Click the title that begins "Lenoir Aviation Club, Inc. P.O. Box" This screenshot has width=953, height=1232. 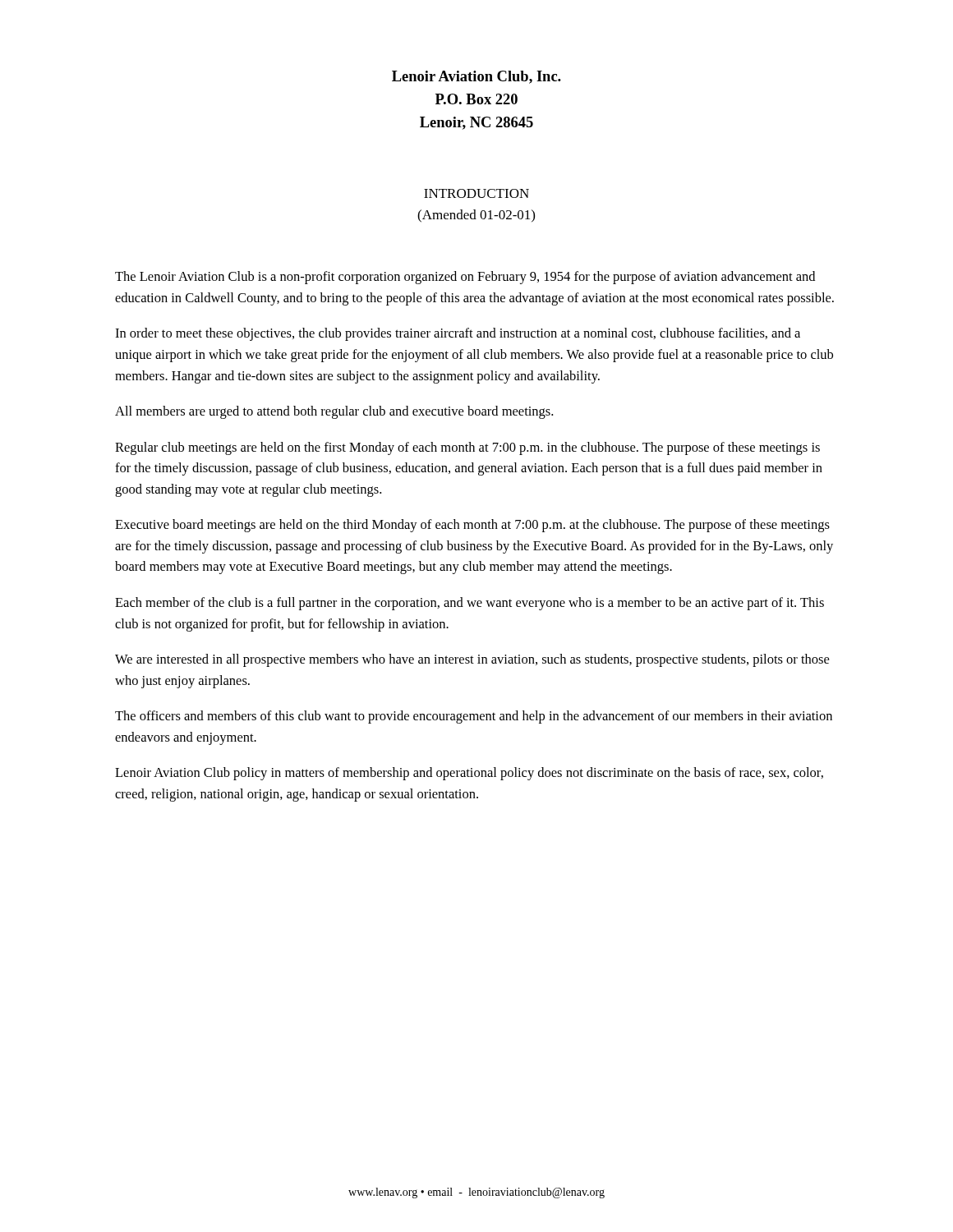[x=476, y=100]
